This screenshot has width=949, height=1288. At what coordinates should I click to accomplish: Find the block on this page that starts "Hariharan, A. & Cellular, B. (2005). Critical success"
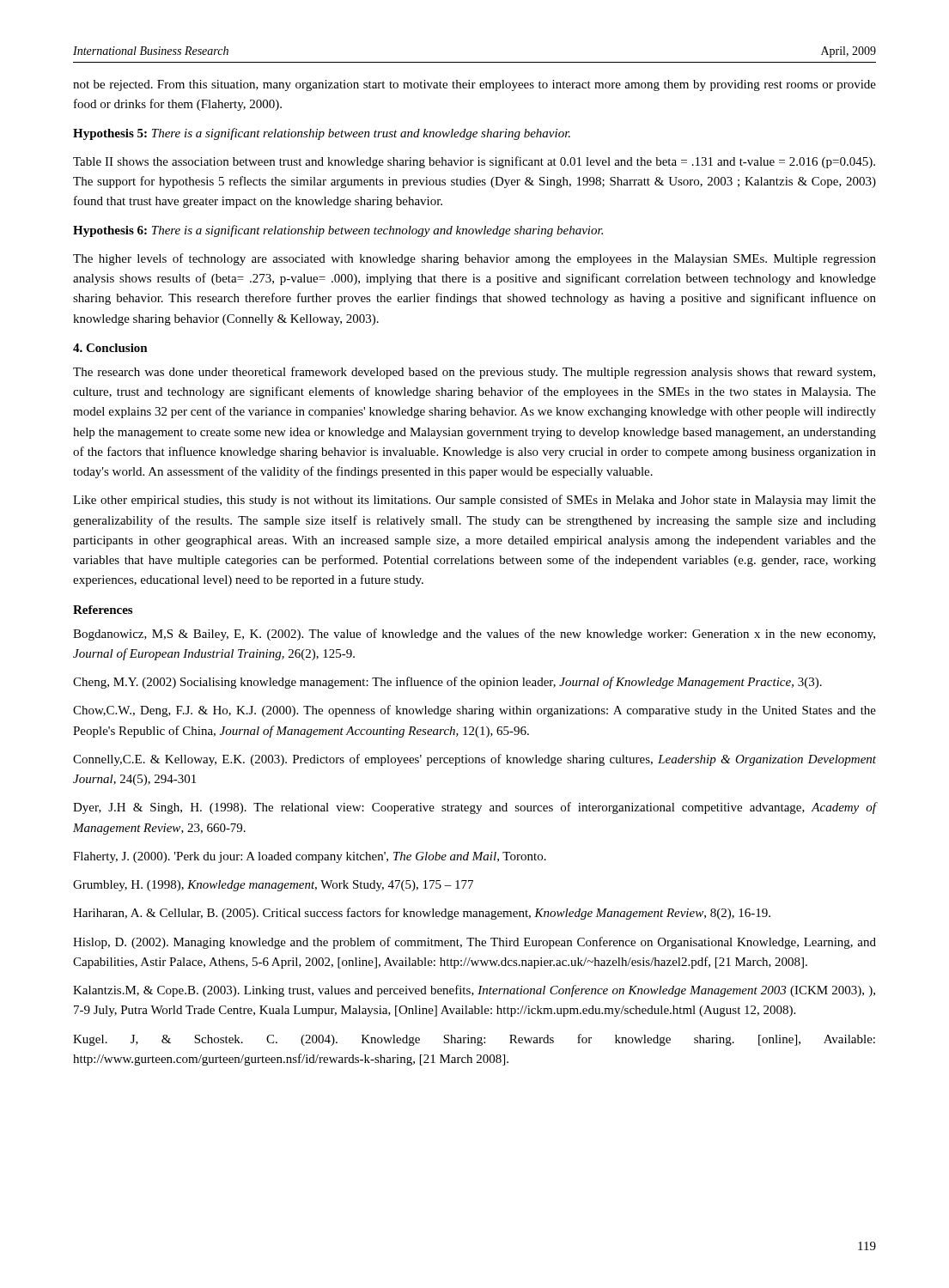[474, 914]
